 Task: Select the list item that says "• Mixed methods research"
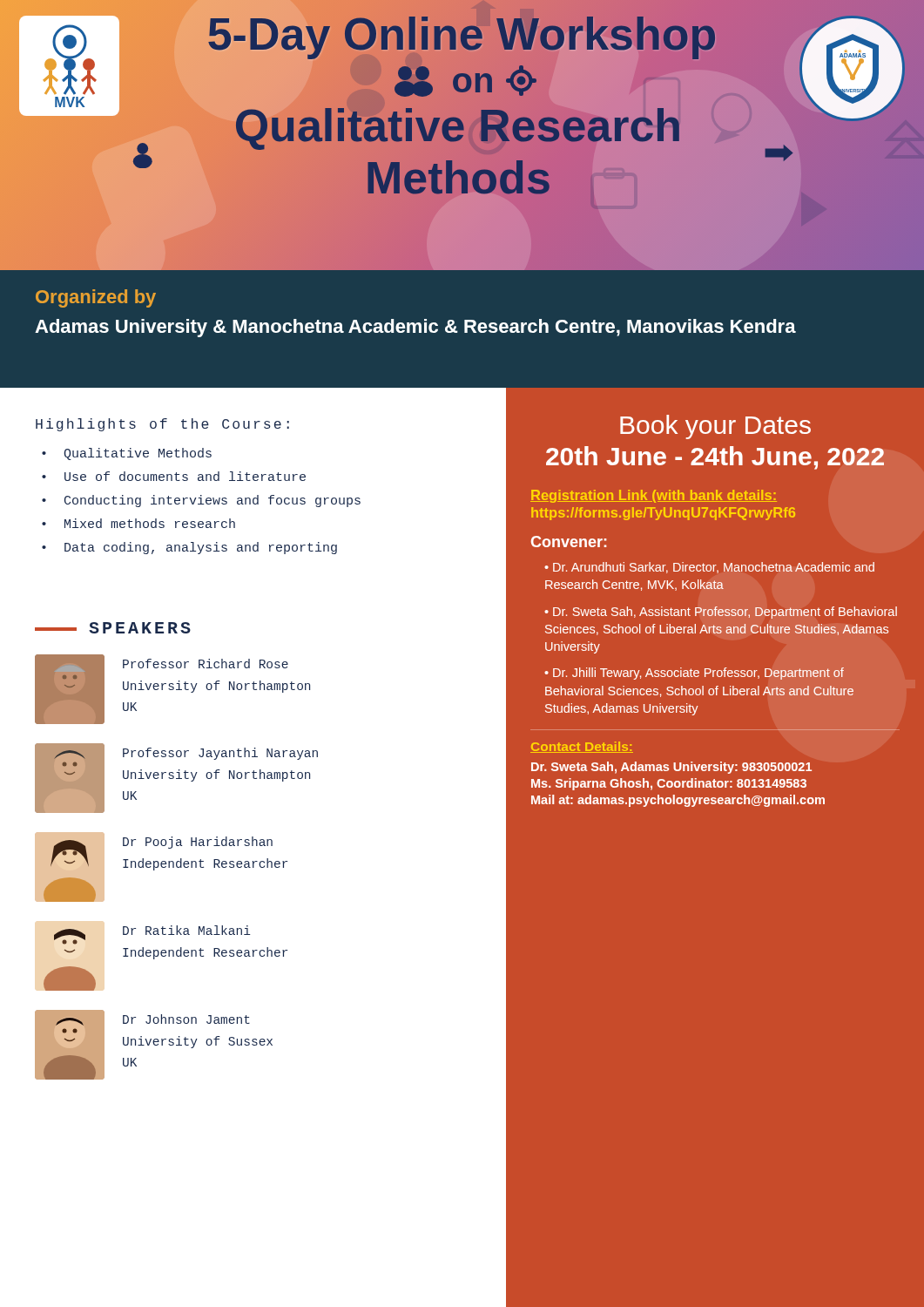138,525
